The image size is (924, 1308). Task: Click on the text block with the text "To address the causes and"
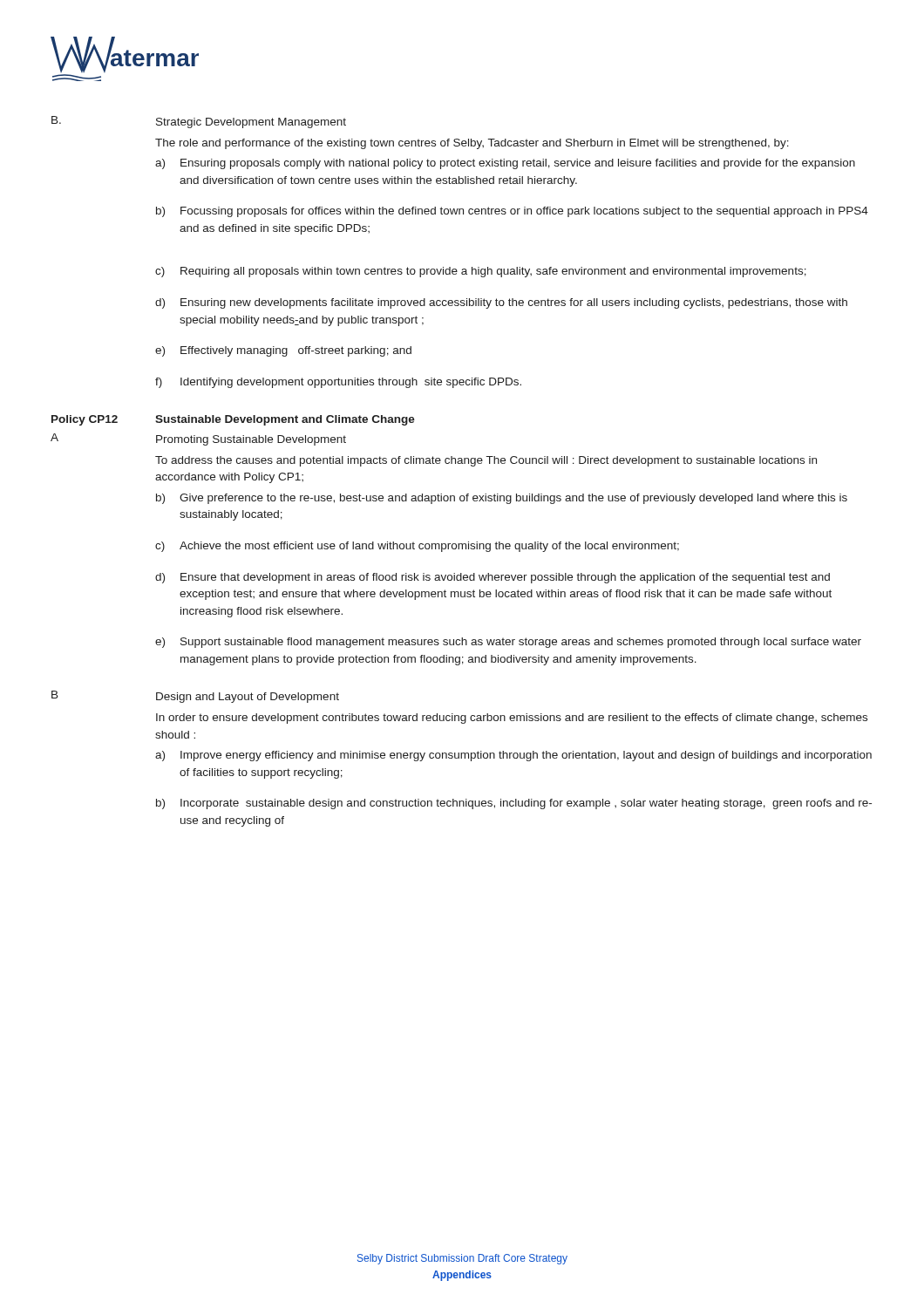[486, 468]
